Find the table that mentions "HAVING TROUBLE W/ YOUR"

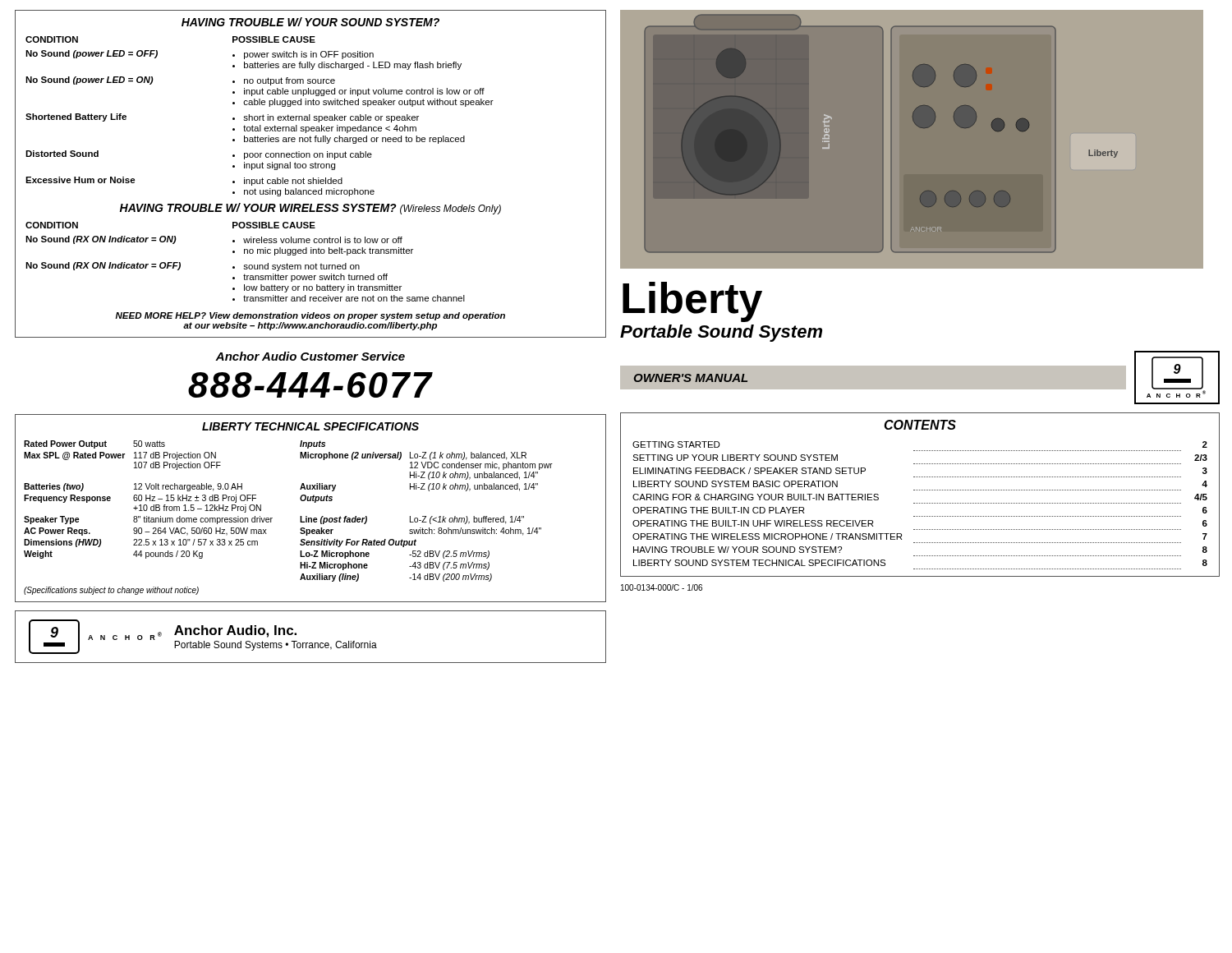click(x=920, y=495)
